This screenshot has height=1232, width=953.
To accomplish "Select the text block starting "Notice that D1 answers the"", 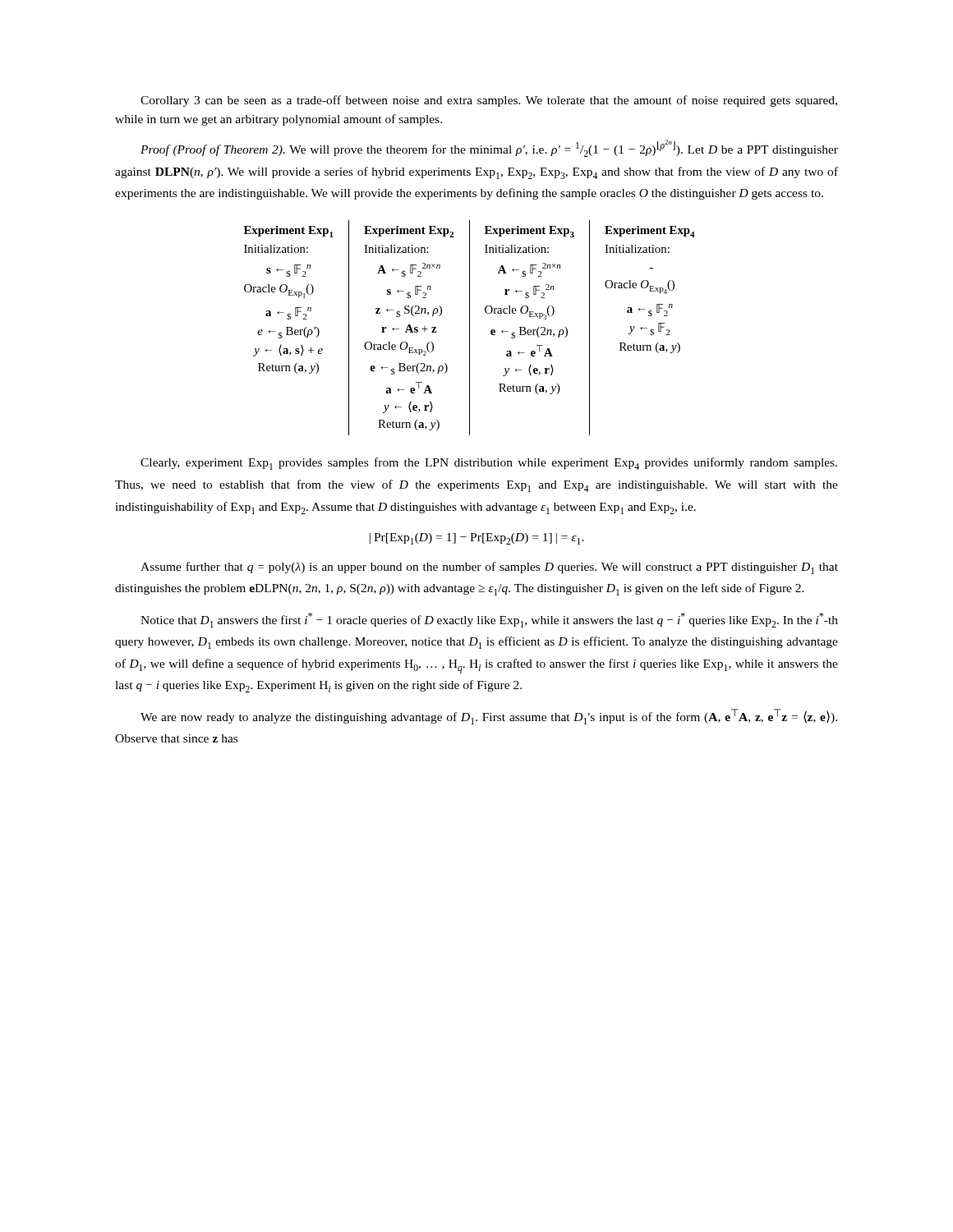I will (x=476, y=653).
